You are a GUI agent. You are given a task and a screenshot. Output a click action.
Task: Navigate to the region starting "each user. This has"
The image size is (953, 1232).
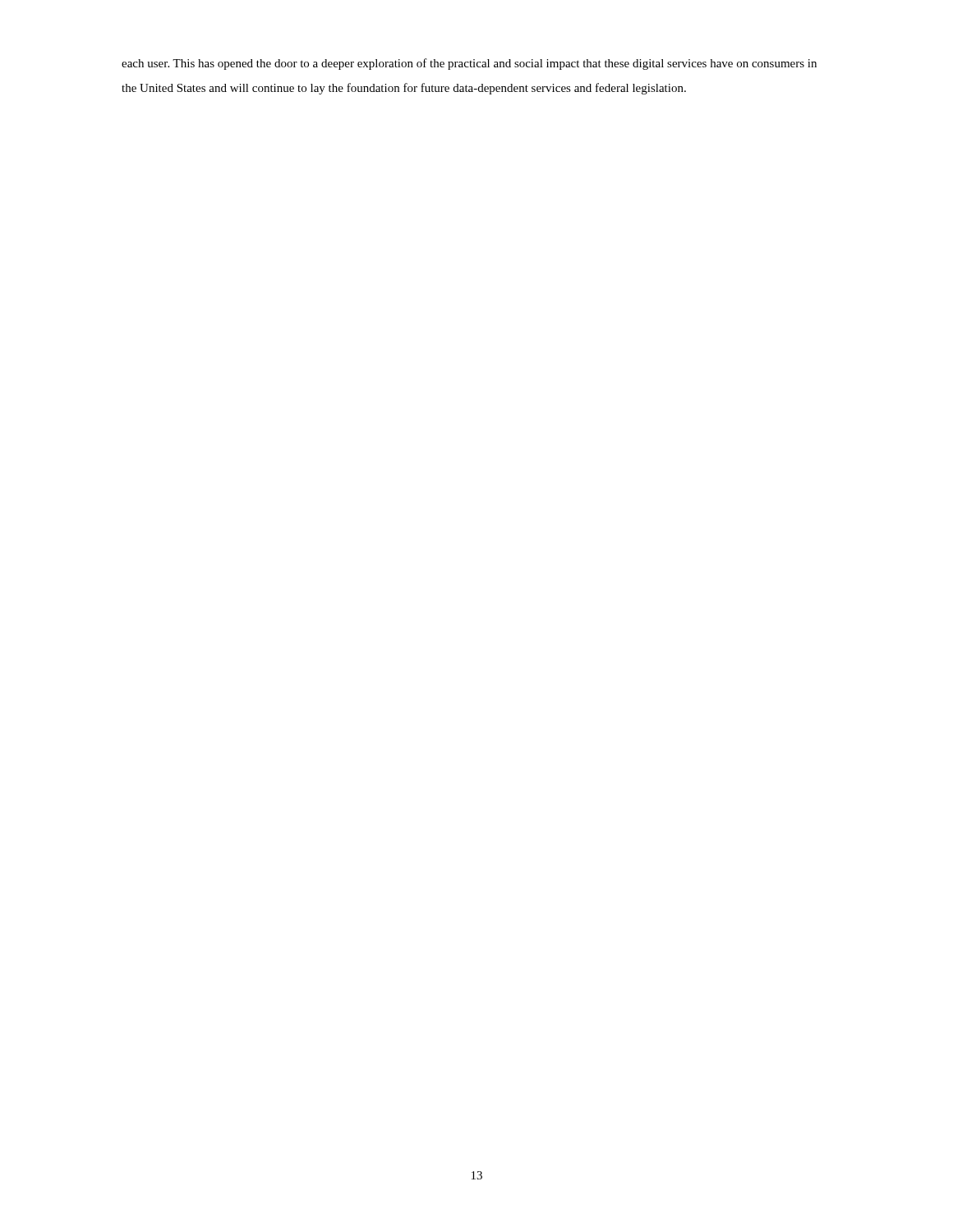click(x=469, y=76)
